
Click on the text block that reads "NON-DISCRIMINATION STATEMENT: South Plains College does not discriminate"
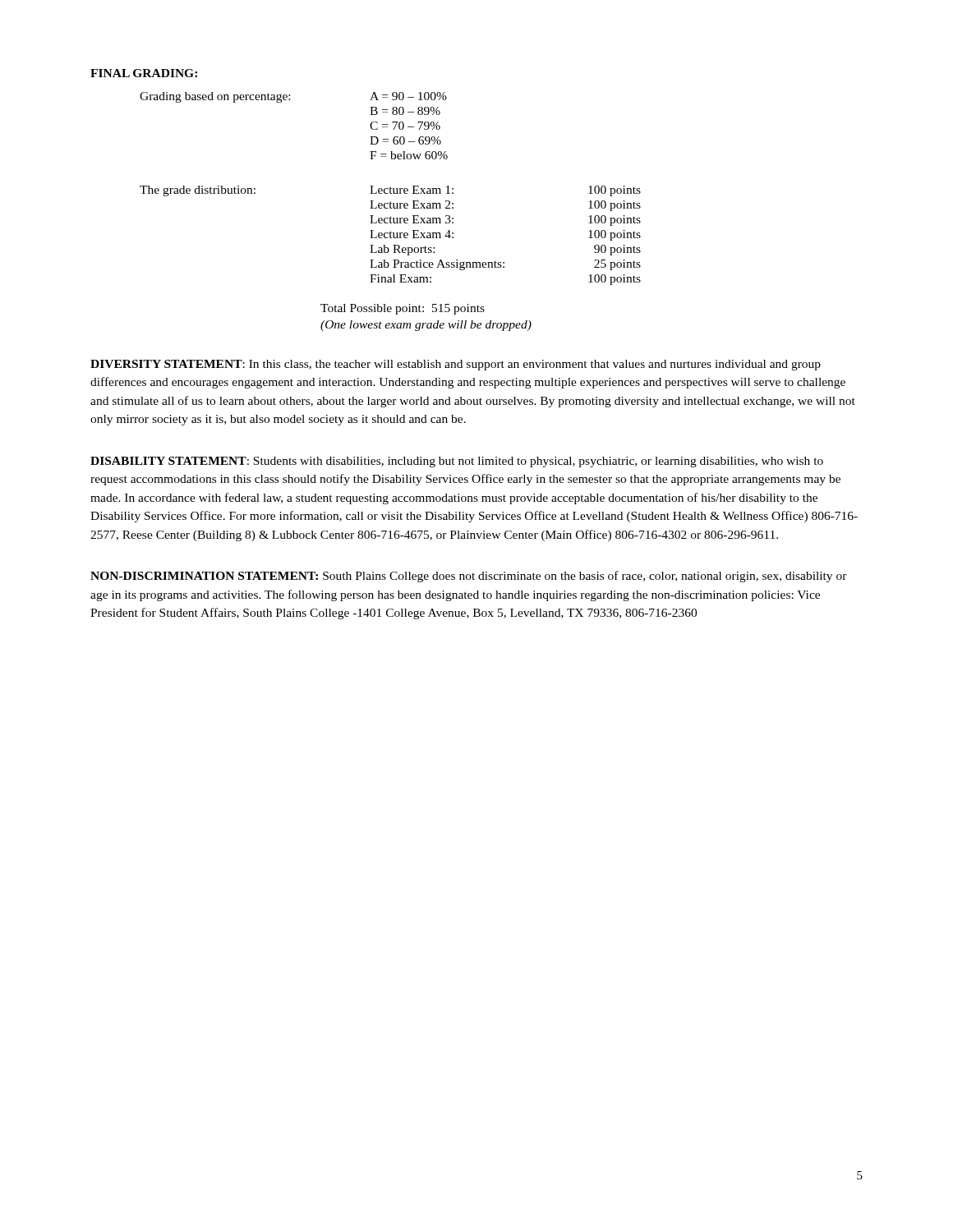click(x=468, y=594)
